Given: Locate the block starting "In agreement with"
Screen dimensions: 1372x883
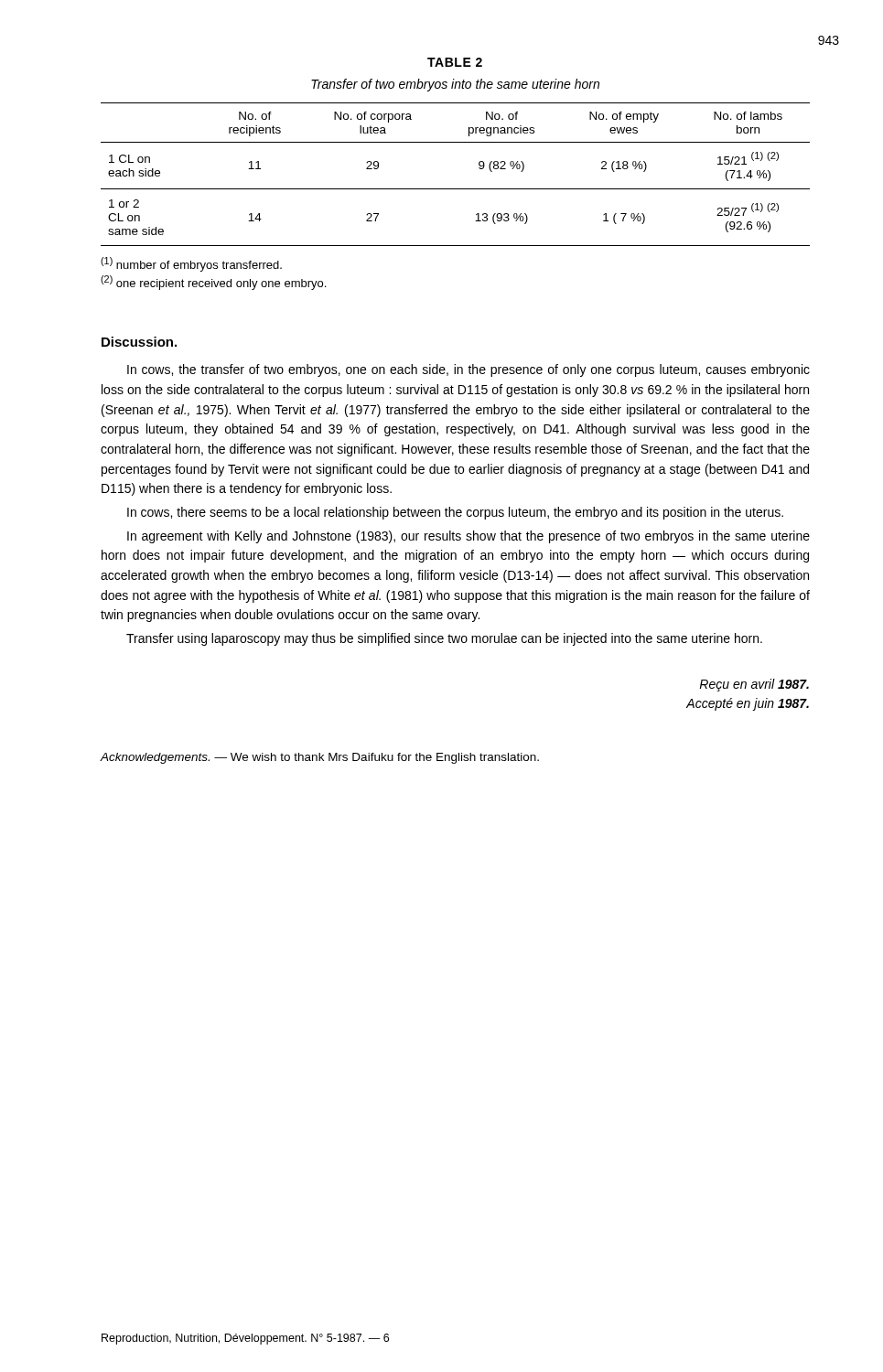Looking at the screenshot, I should 455,576.
